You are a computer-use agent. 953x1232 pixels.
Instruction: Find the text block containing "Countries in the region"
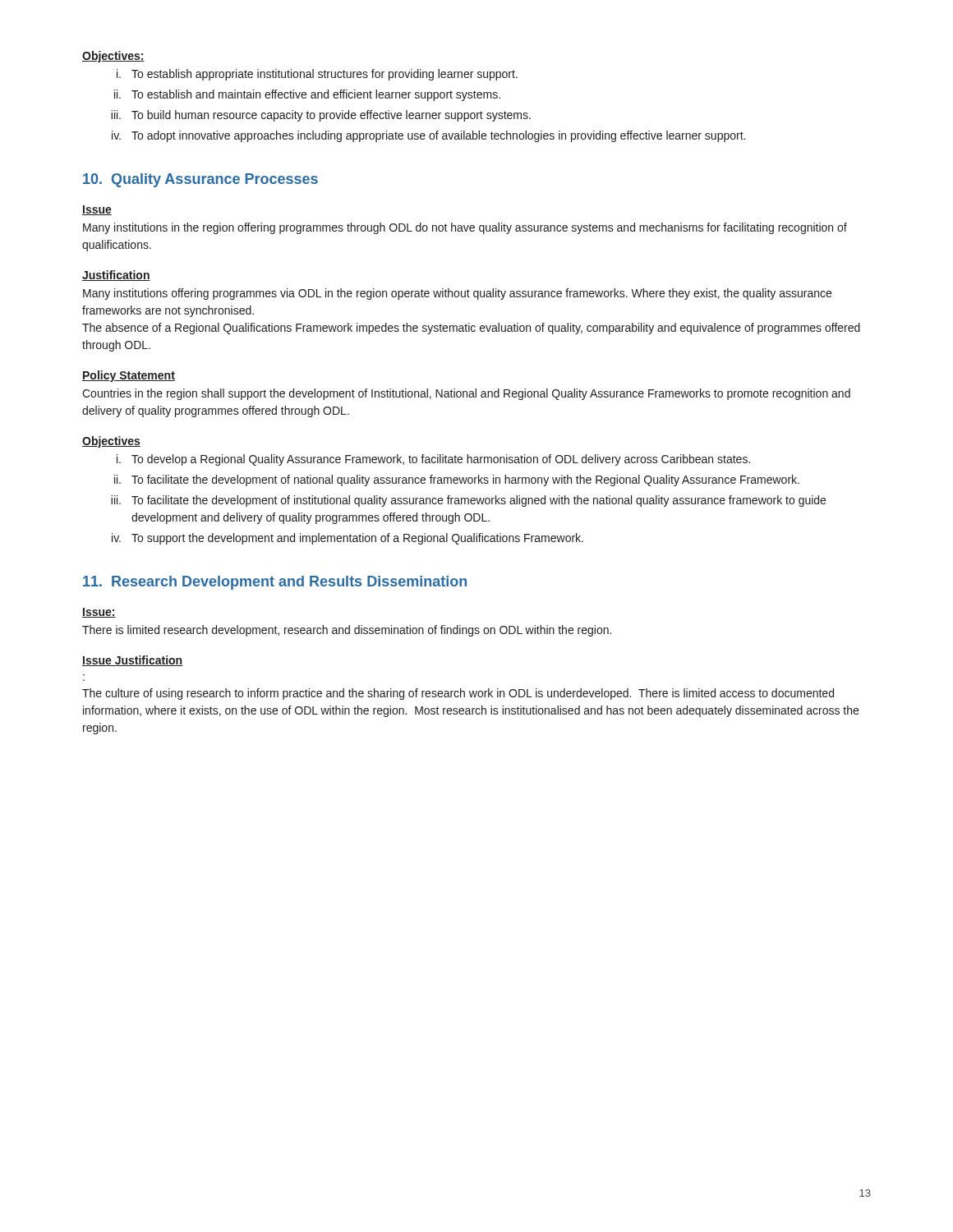coord(476,402)
